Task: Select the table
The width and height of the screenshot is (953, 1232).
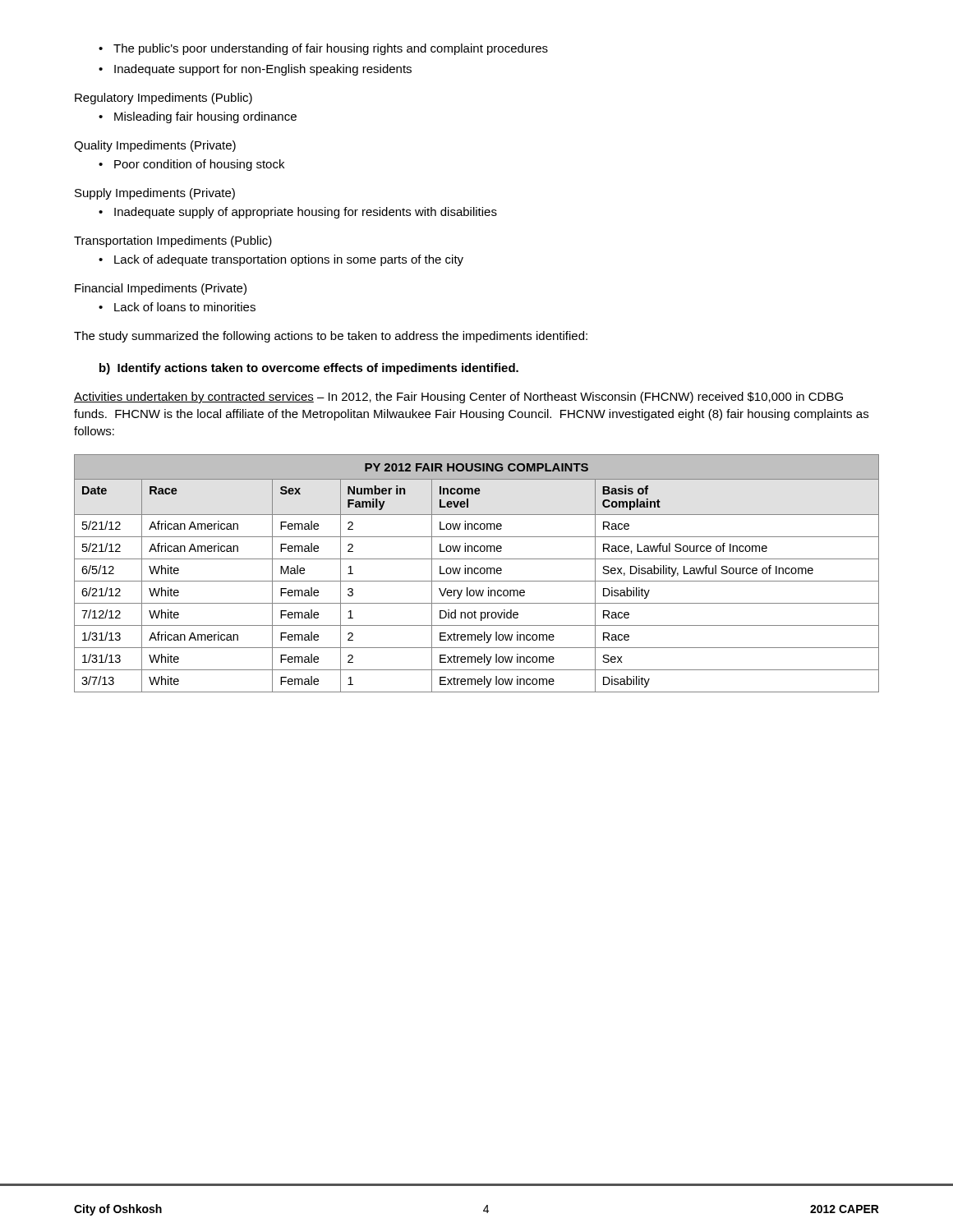Action: click(476, 573)
